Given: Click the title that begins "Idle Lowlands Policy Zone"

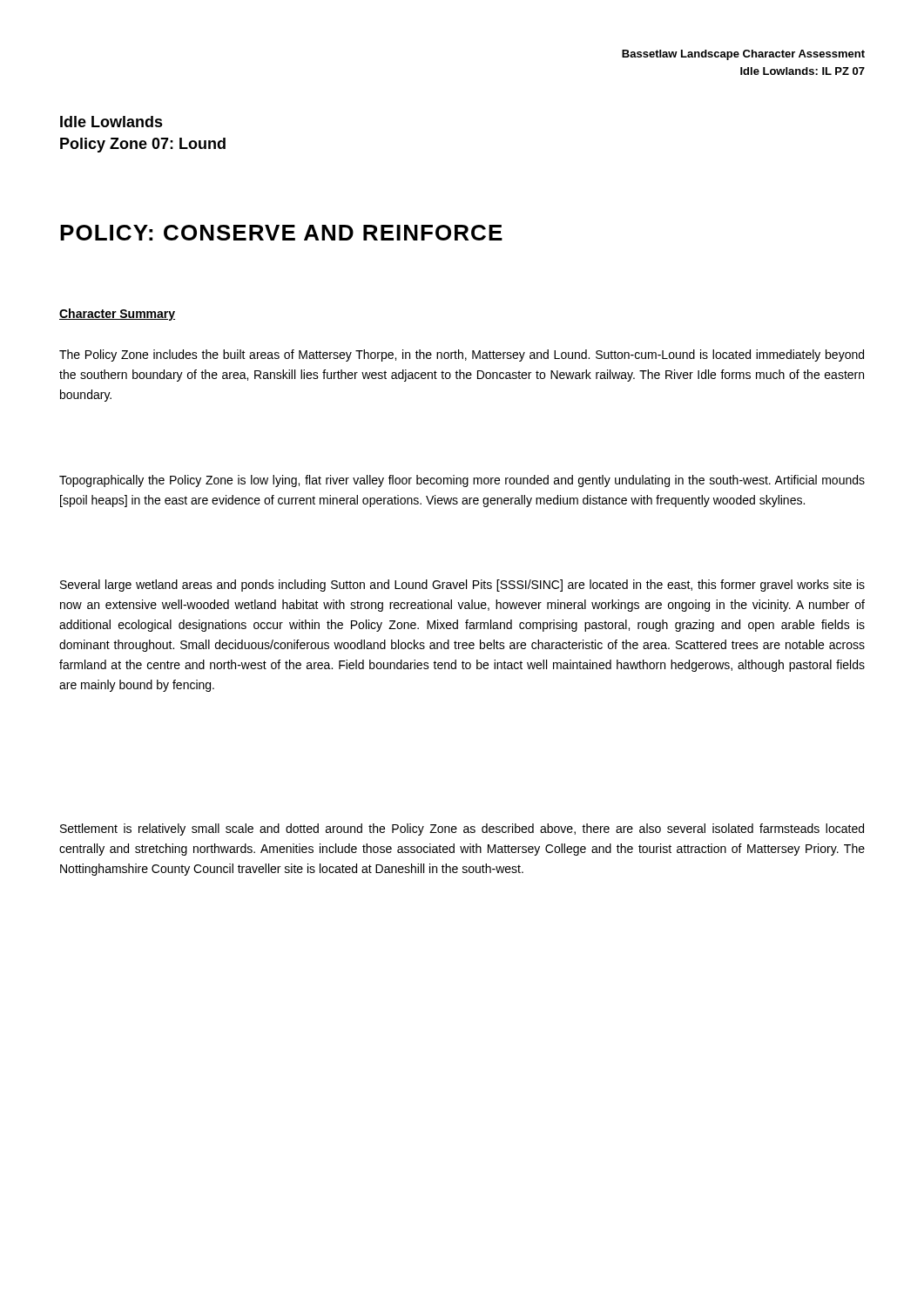Looking at the screenshot, I should click(x=143, y=133).
